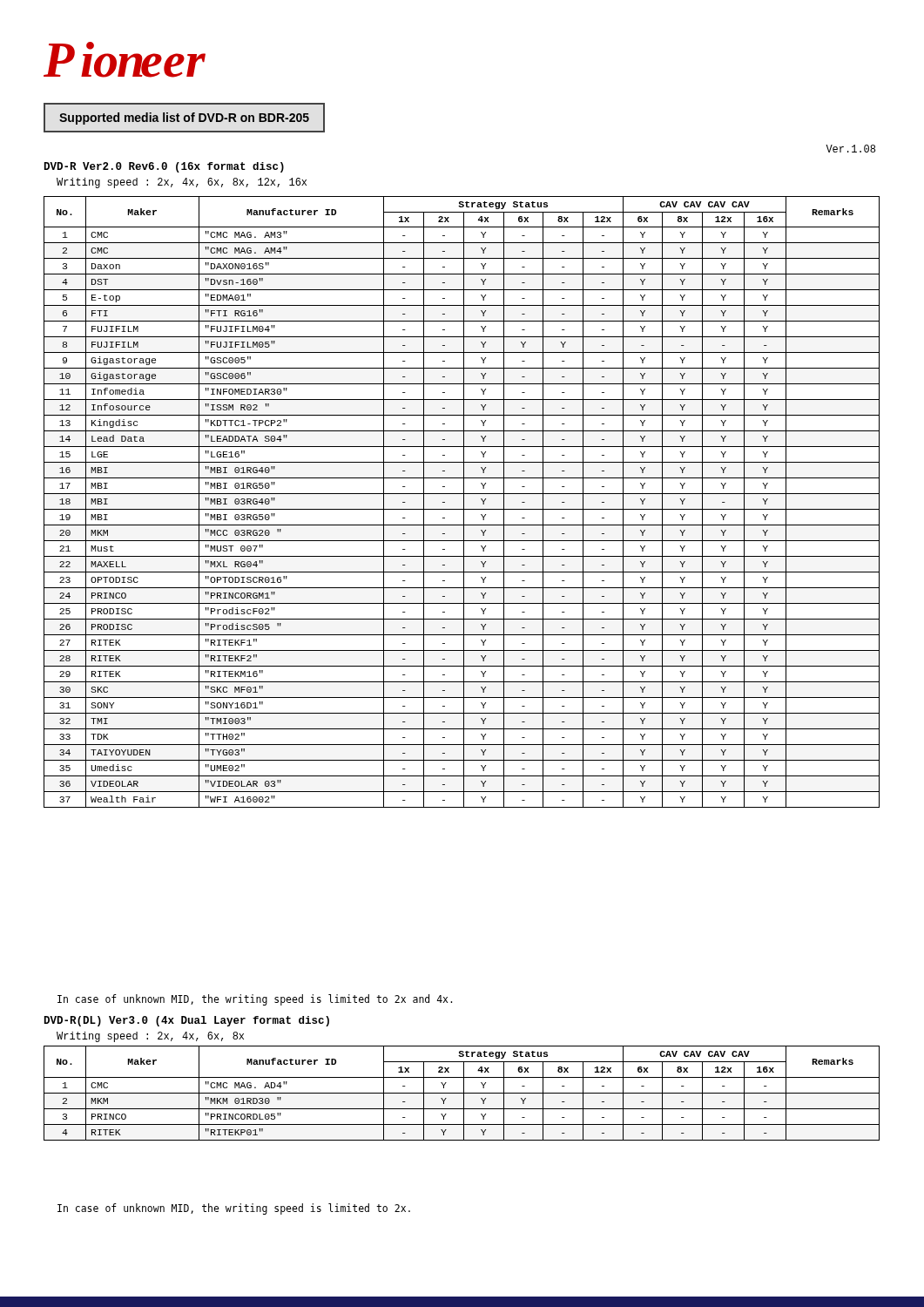Image resolution: width=924 pixels, height=1307 pixels.
Task: Click on the logo
Action: coord(139,58)
